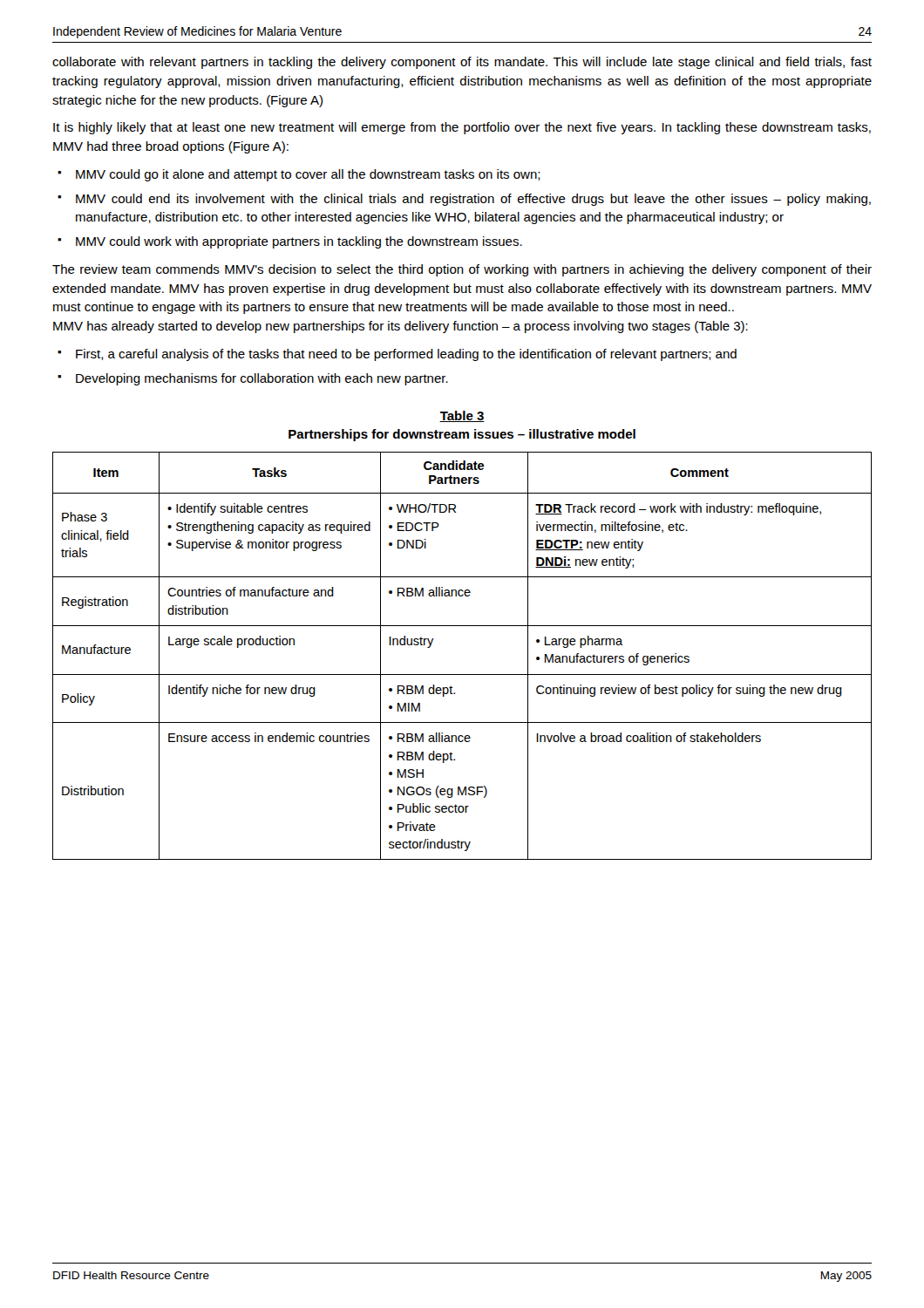The height and width of the screenshot is (1308, 924).
Task: Select the element starting "Developing mechanisms for collaboration with each"
Action: (x=262, y=378)
